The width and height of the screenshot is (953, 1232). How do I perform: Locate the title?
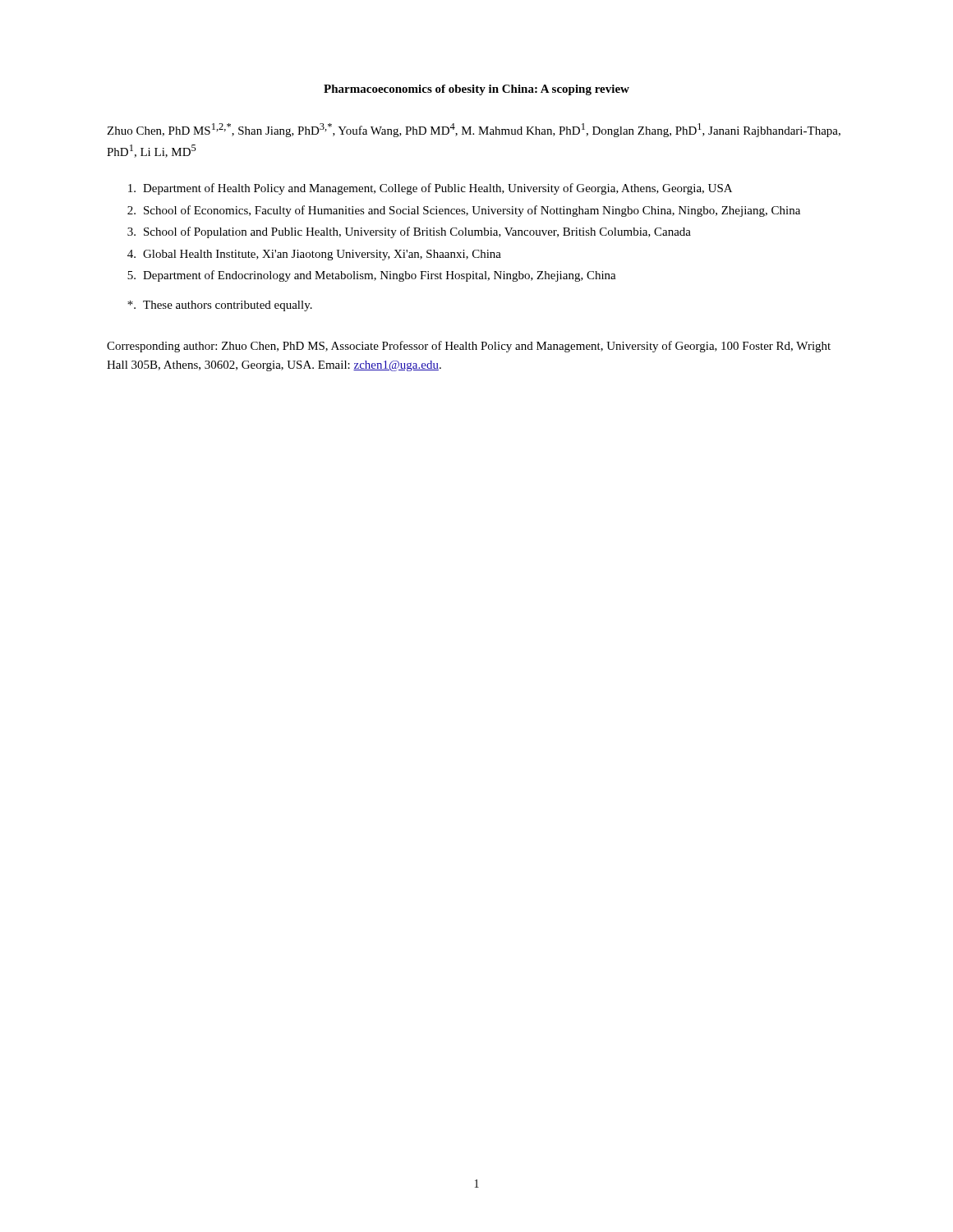click(476, 89)
